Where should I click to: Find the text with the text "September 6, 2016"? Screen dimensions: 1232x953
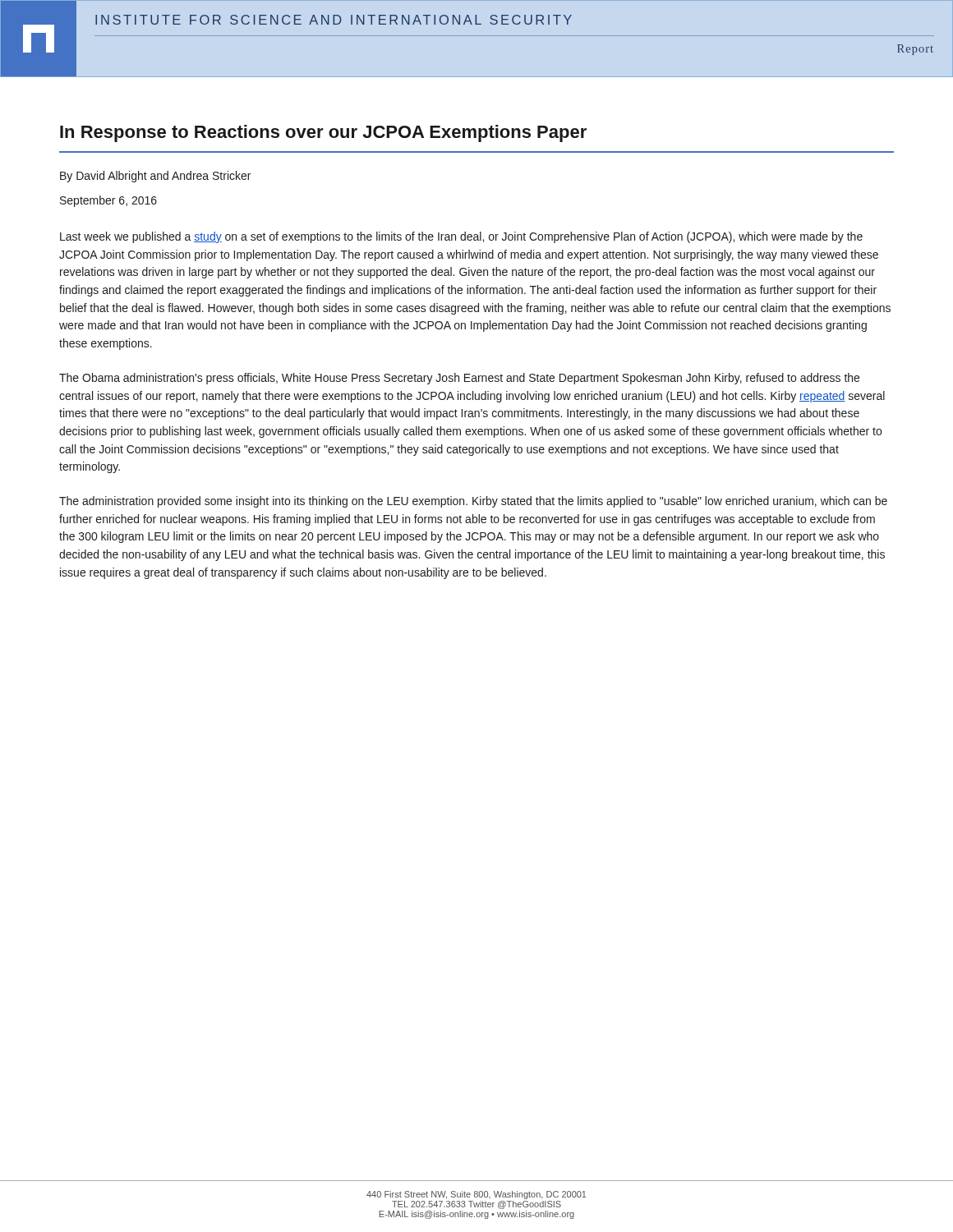pos(108,200)
